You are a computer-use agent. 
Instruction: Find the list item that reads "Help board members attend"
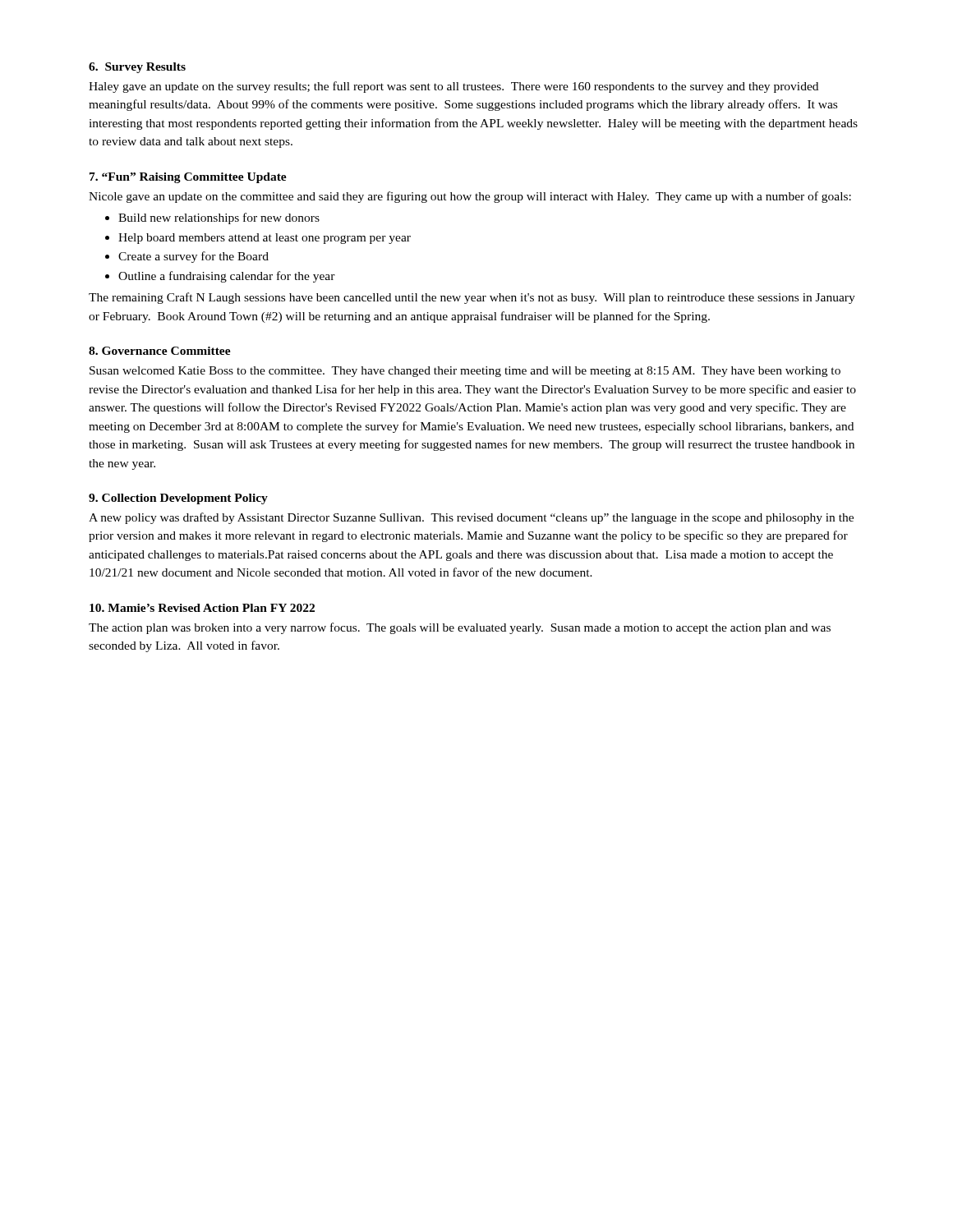point(265,237)
